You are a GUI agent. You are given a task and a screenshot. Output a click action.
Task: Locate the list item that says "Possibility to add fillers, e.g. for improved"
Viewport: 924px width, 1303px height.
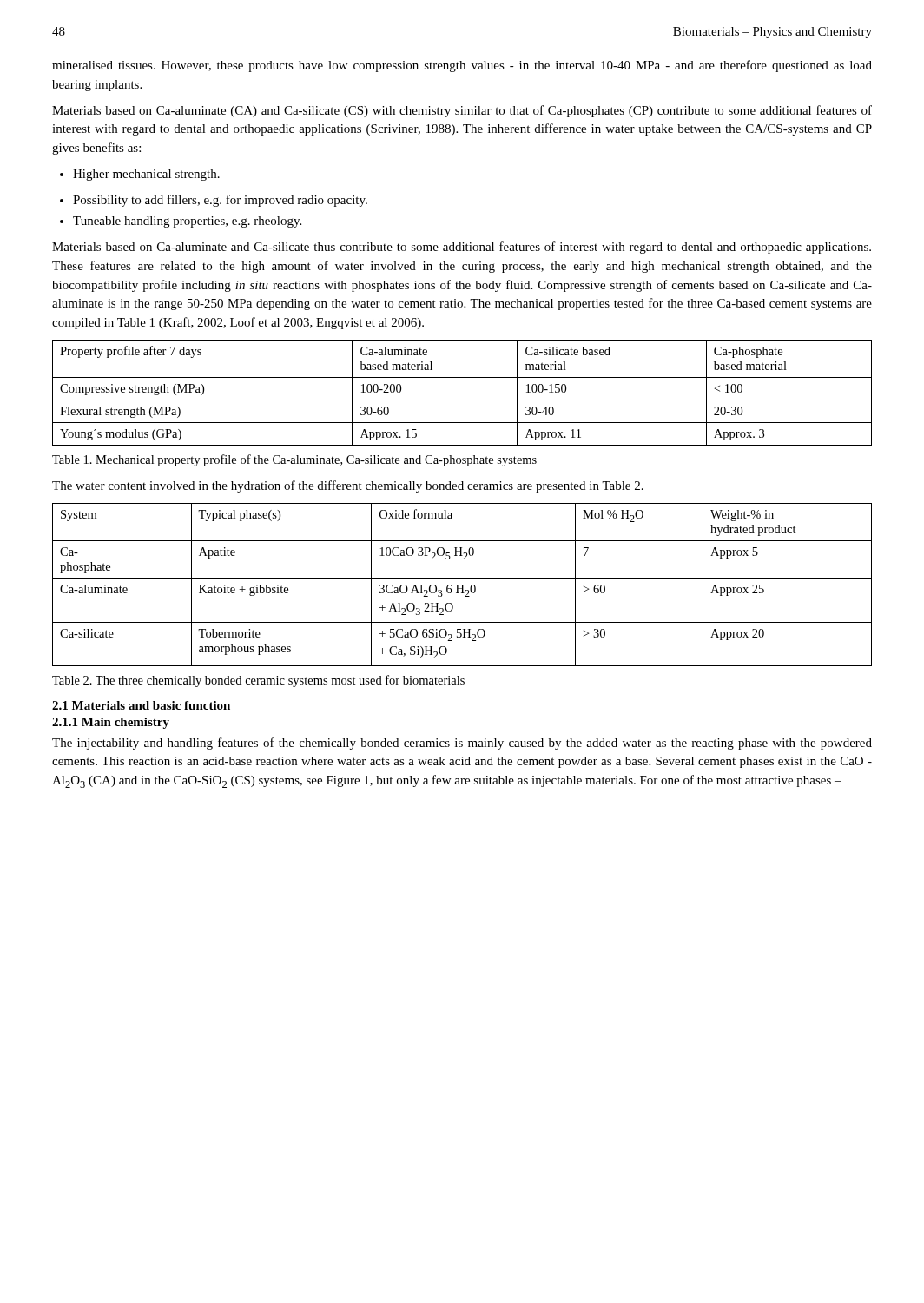pos(214,201)
